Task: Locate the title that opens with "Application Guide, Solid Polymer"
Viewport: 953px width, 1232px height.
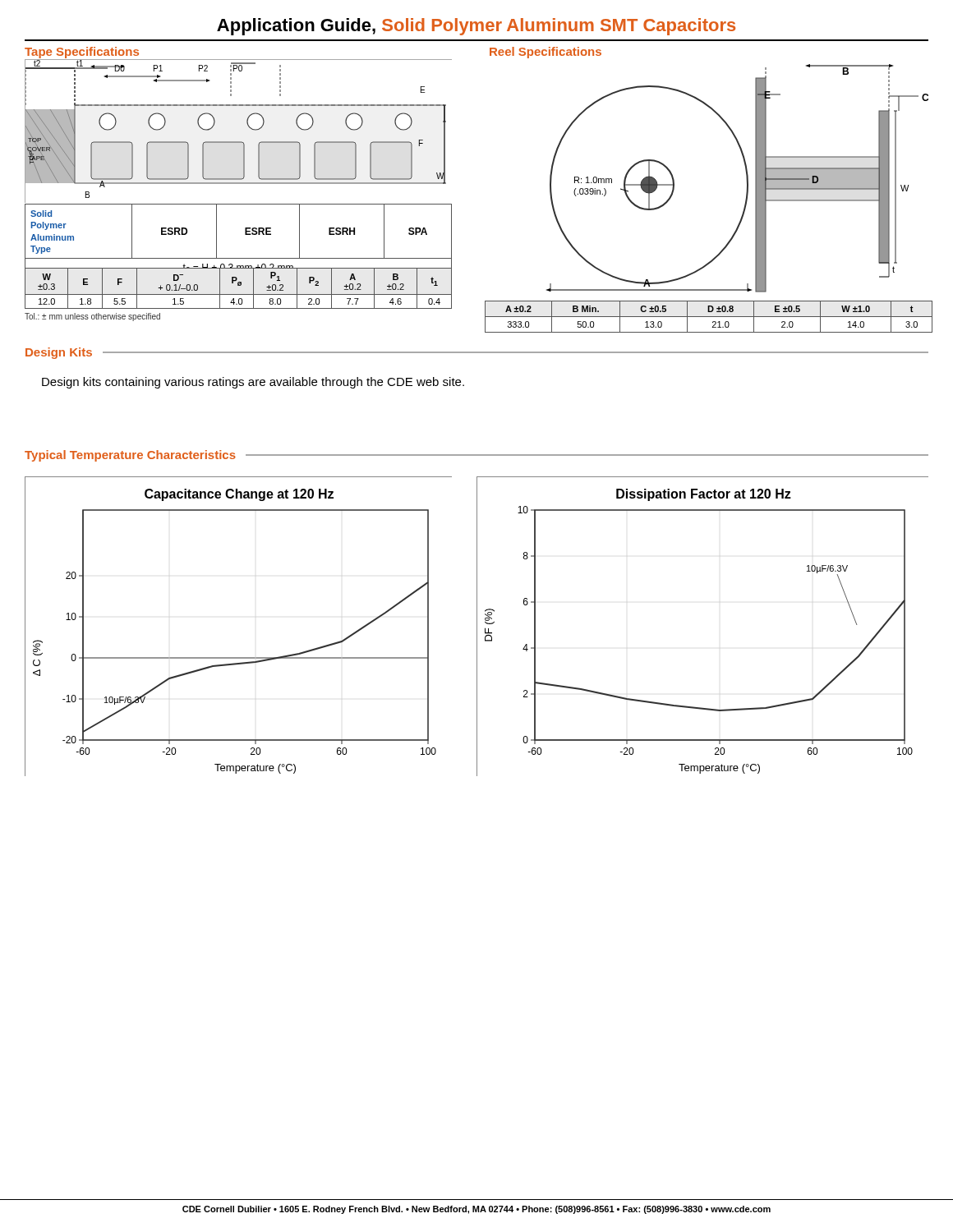Action: [x=476, y=25]
